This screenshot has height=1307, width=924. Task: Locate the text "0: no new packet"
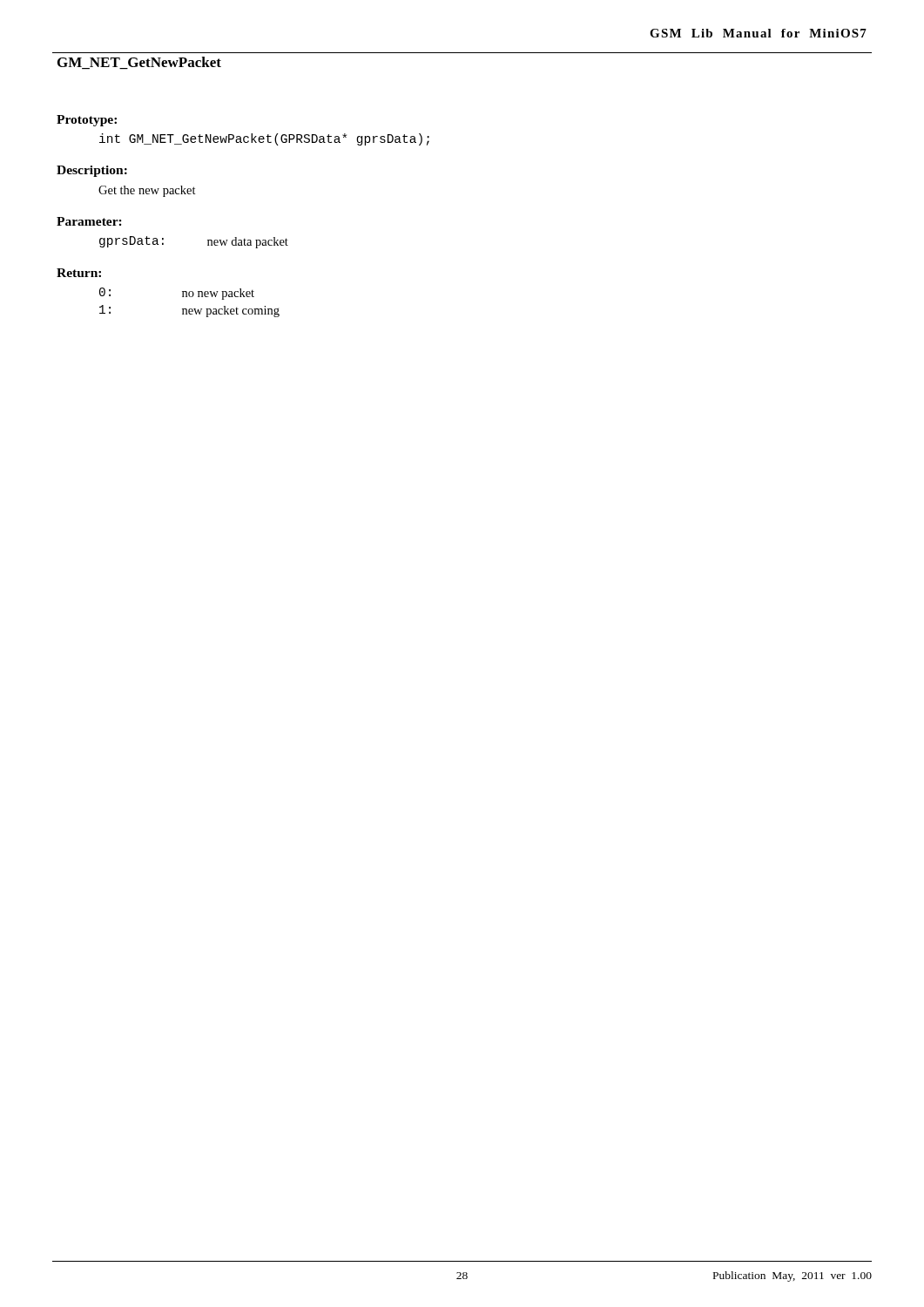pyautogui.click(x=176, y=293)
